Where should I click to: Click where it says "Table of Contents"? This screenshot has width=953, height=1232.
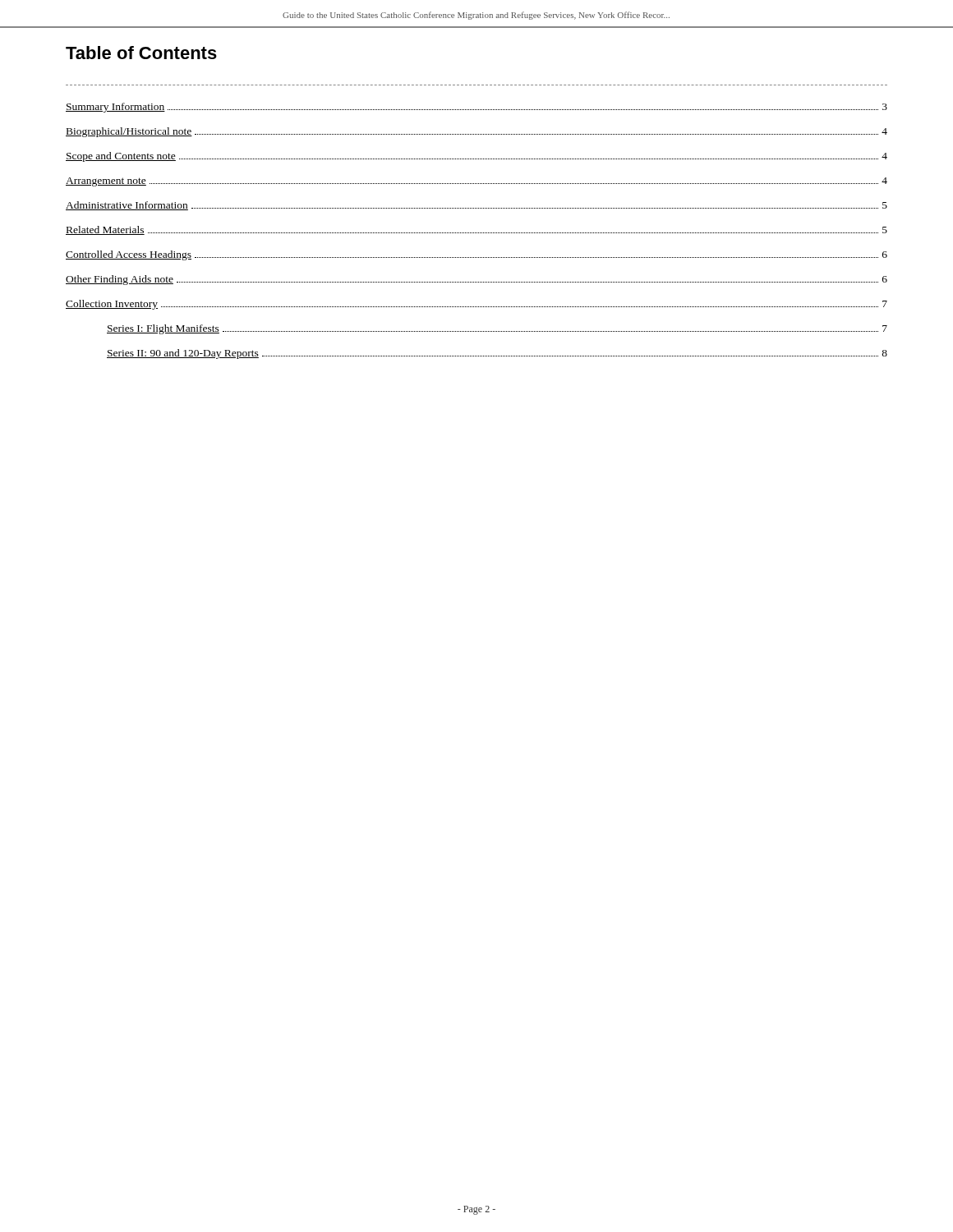141,53
